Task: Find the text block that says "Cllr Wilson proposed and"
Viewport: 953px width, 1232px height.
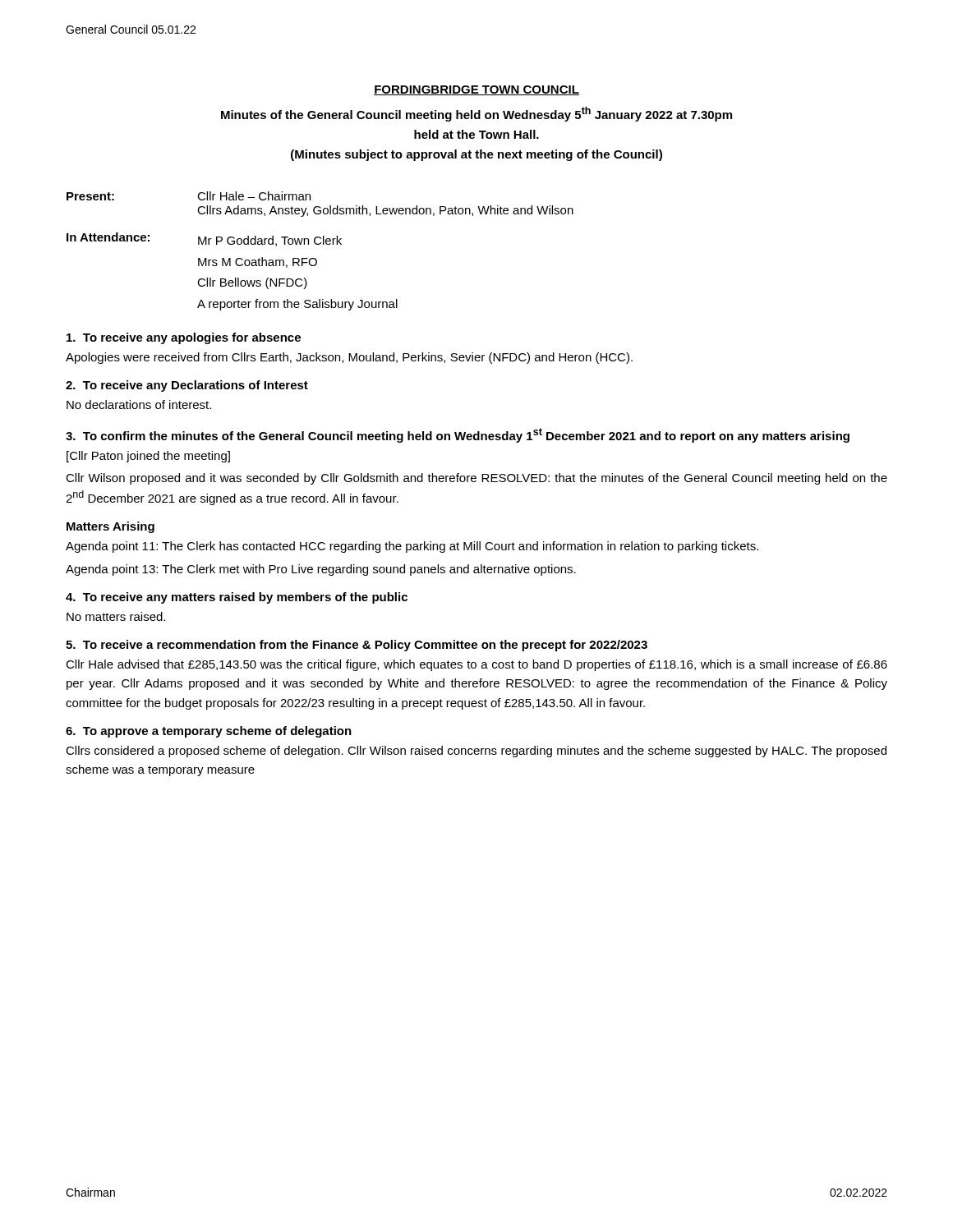Action: [476, 488]
